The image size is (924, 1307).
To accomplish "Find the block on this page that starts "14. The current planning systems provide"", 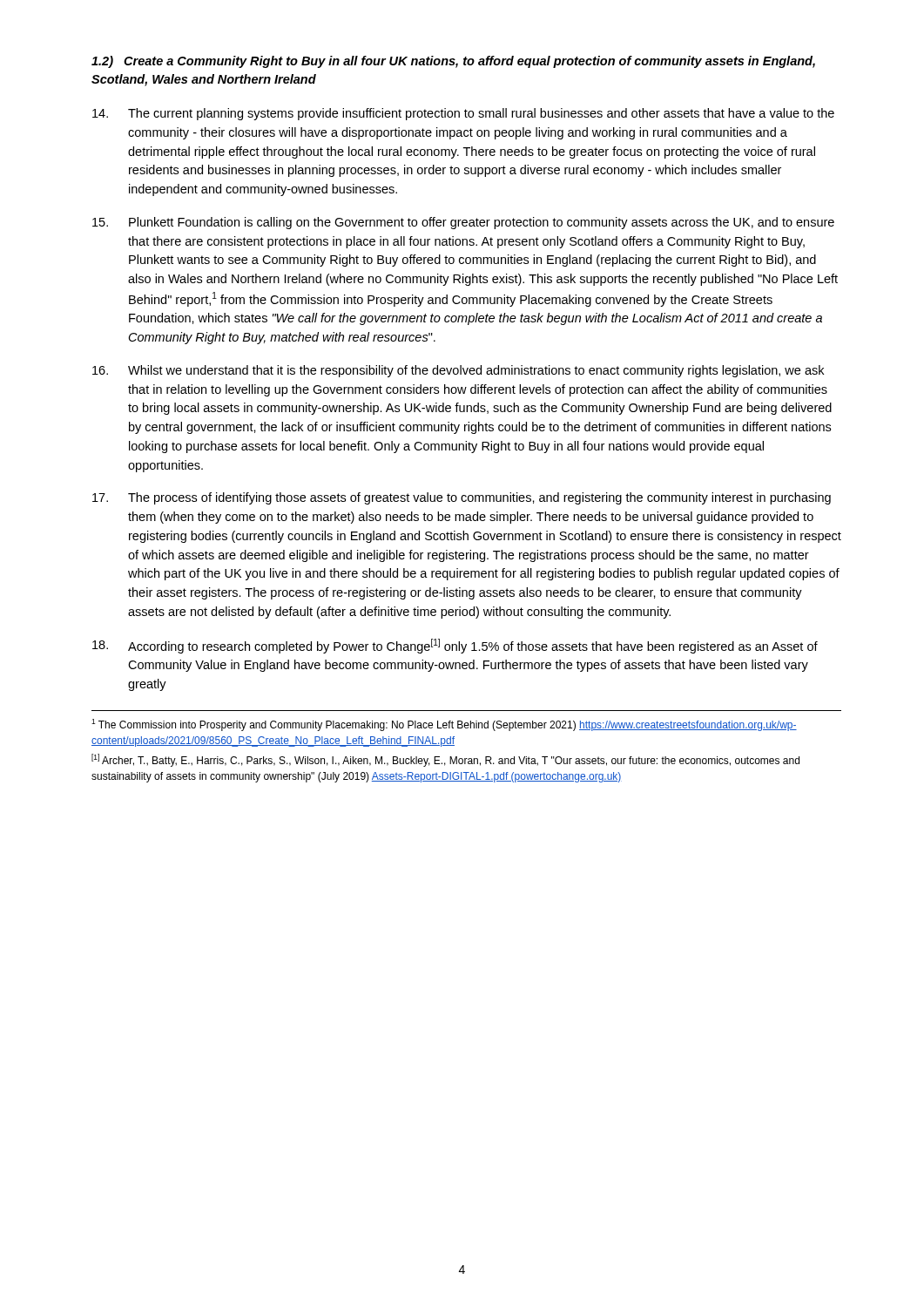I will click(x=466, y=152).
